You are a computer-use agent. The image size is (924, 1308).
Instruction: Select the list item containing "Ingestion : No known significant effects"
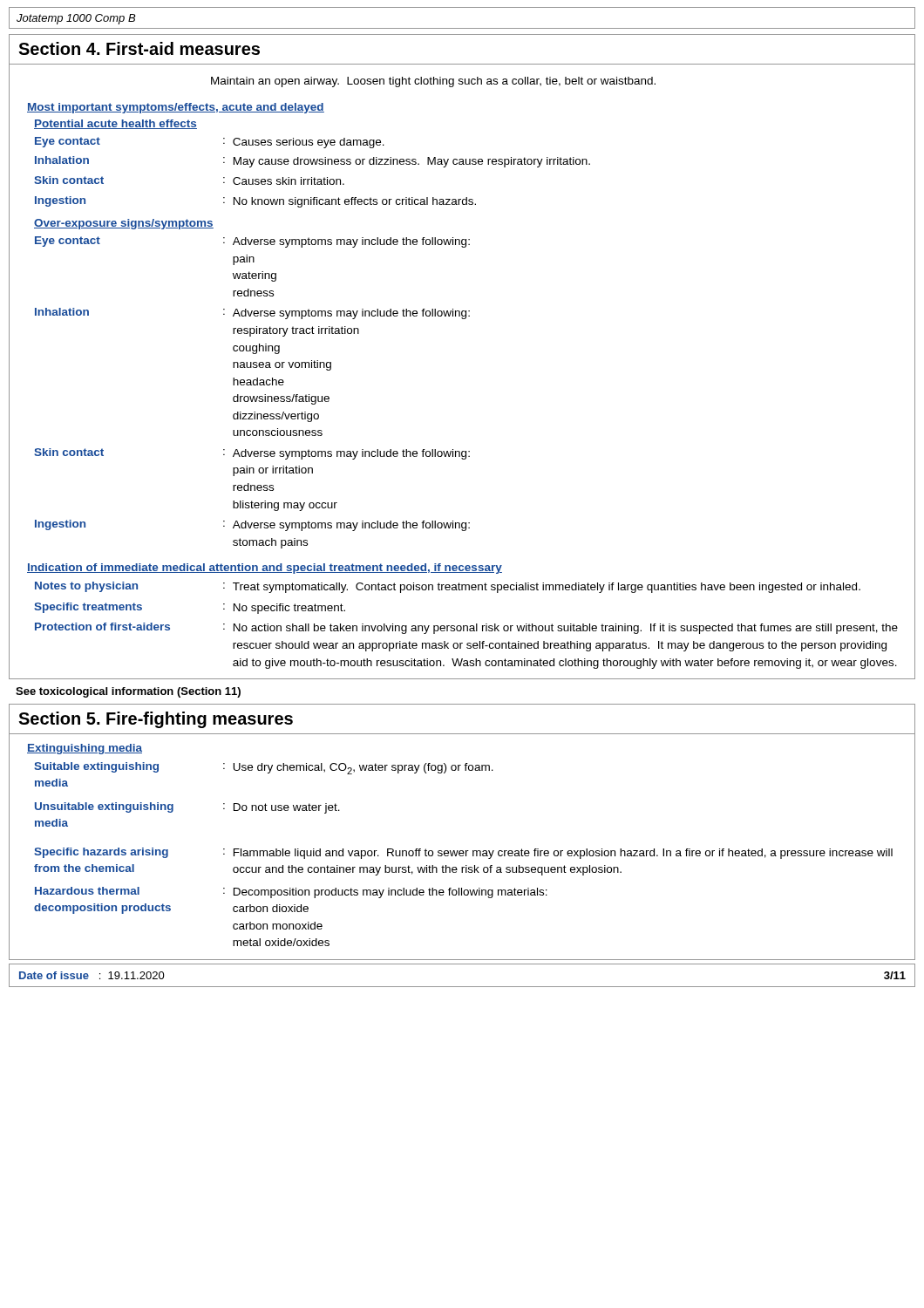(x=462, y=201)
